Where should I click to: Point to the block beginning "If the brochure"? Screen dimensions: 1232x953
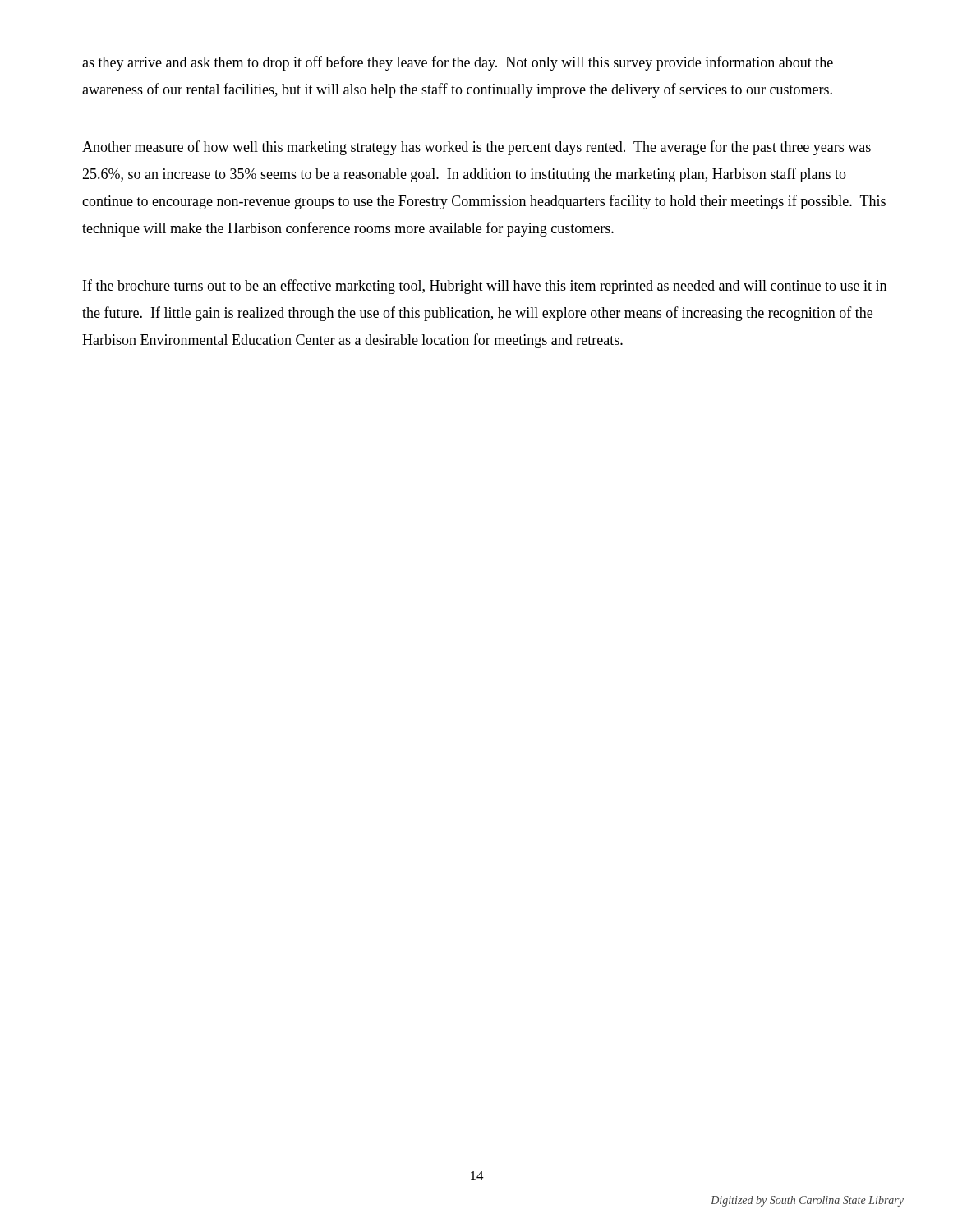pos(484,313)
